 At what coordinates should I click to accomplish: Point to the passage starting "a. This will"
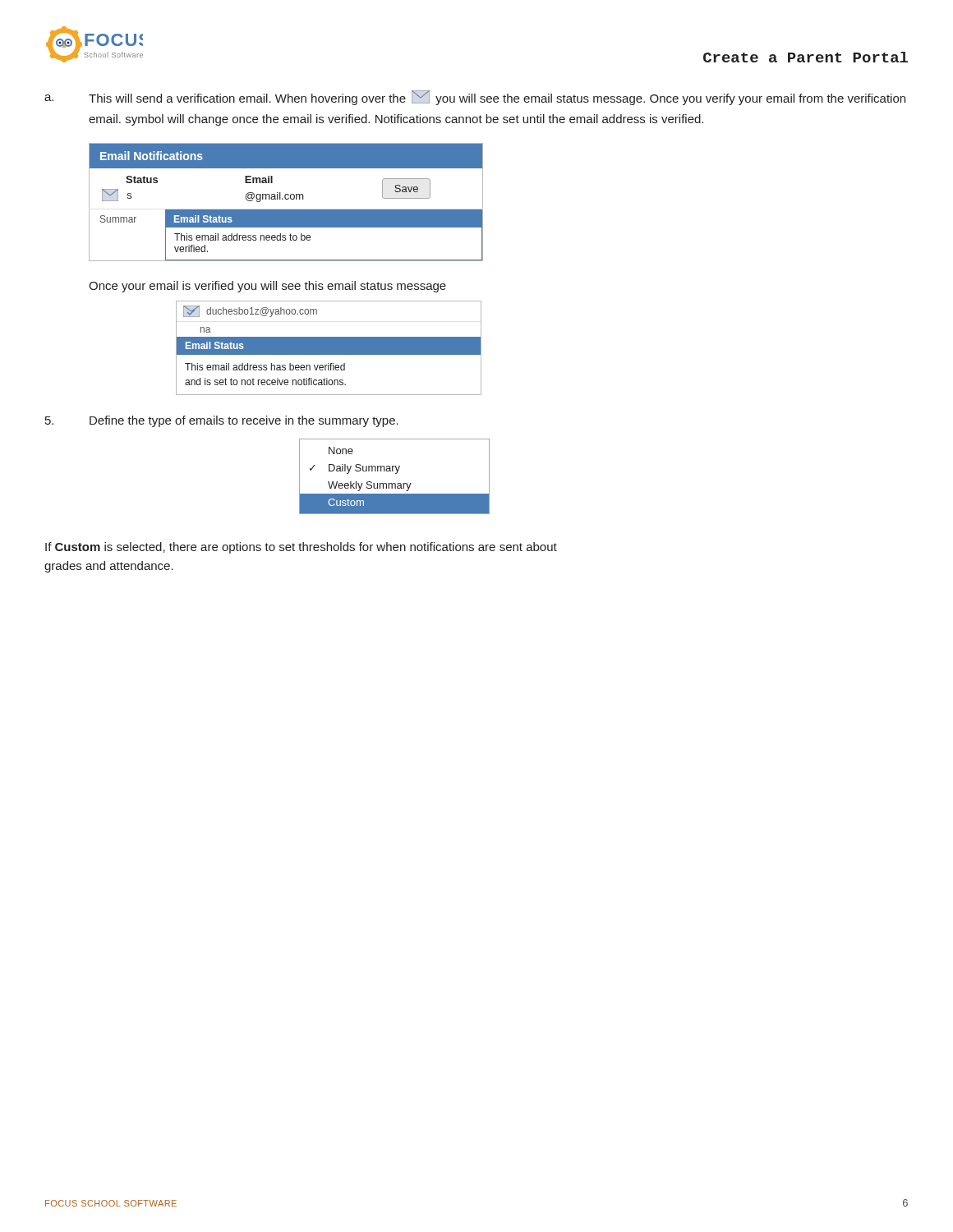(x=476, y=108)
